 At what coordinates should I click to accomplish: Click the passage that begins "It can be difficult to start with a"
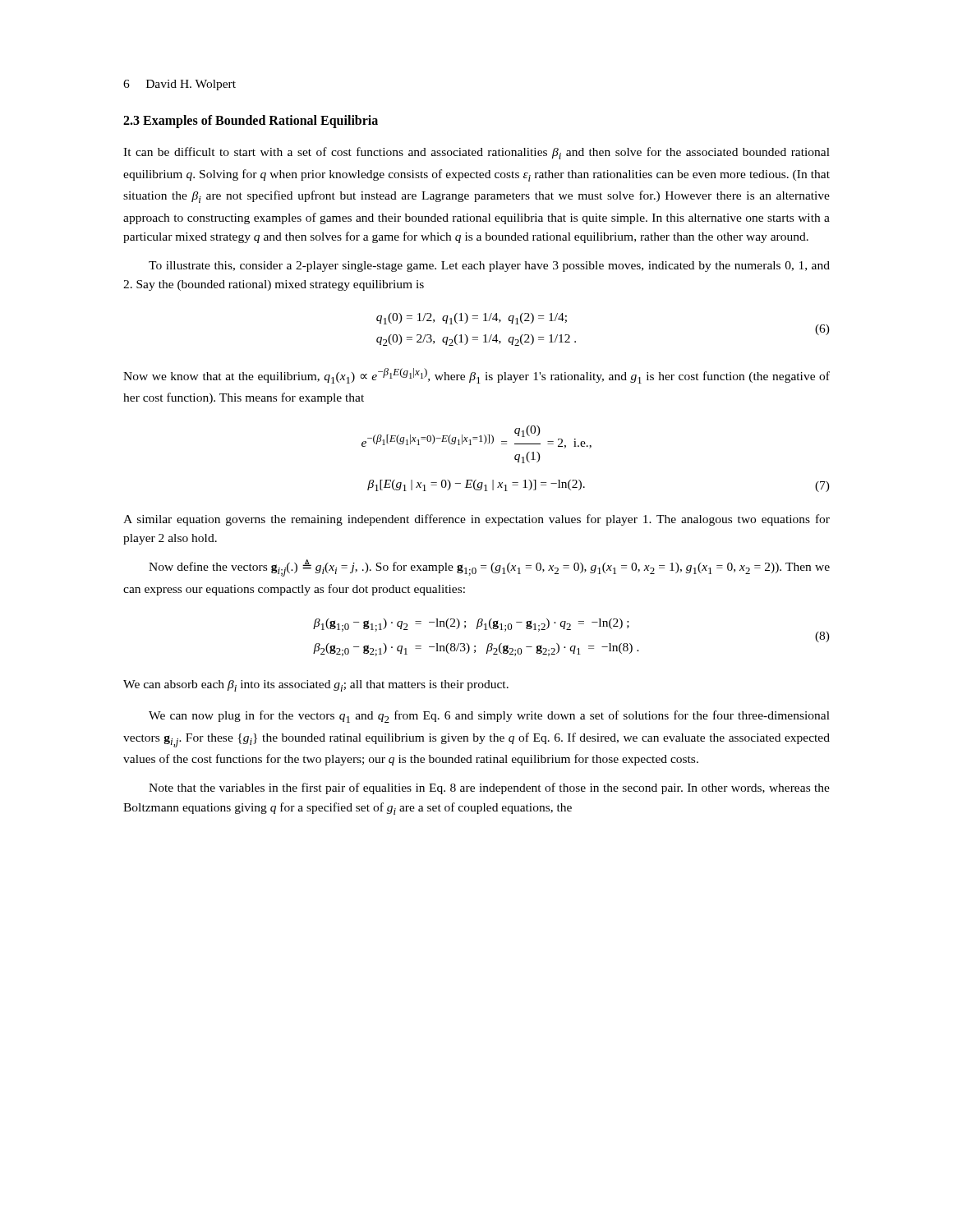click(x=476, y=218)
